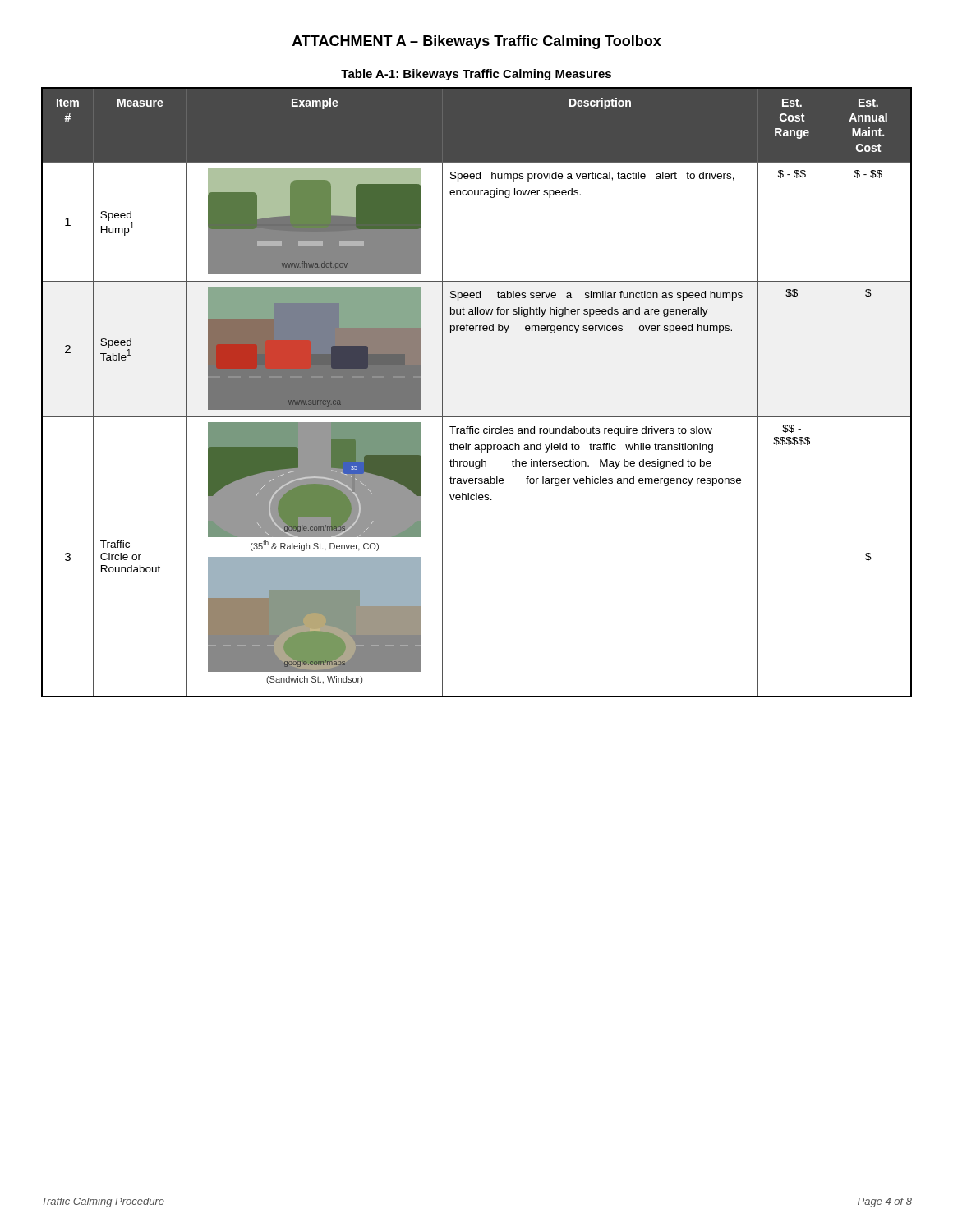The image size is (953, 1232).
Task: Find the text starting "Table A-1: Bikeways Traffic Calming"
Action: 476,73
